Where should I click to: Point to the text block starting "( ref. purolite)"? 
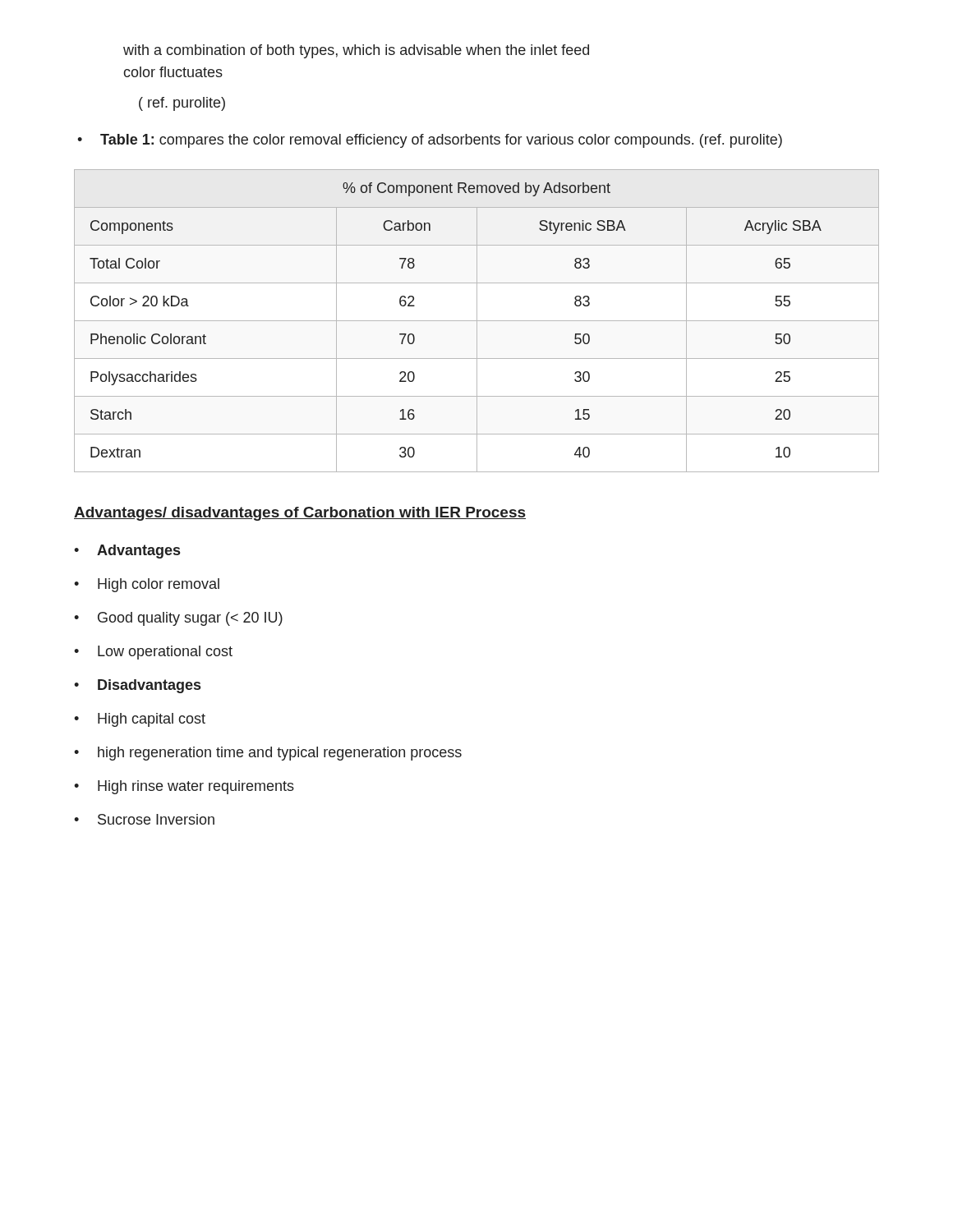click(x=182, y=103)
